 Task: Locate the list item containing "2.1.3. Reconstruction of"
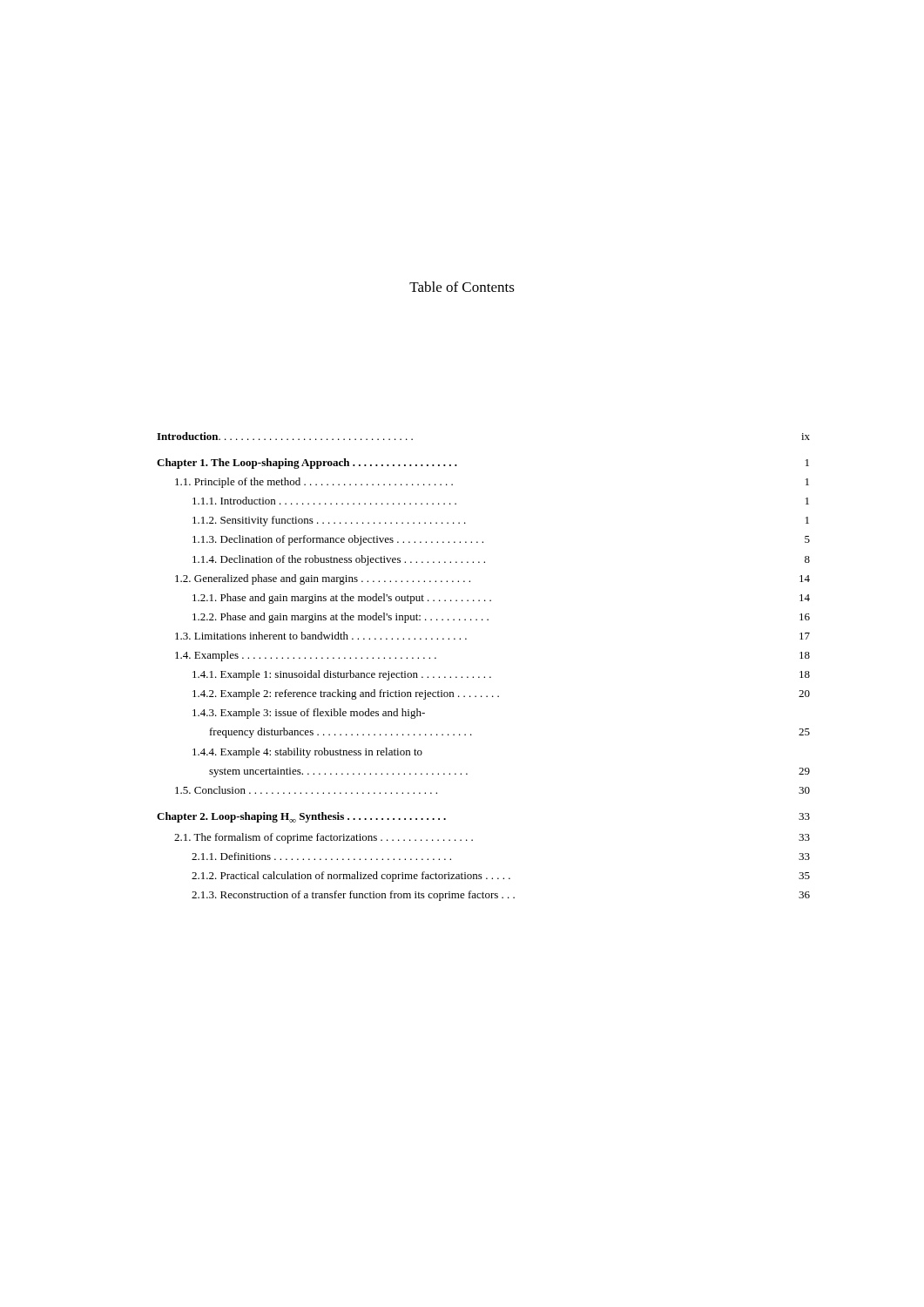coord(483,895)
